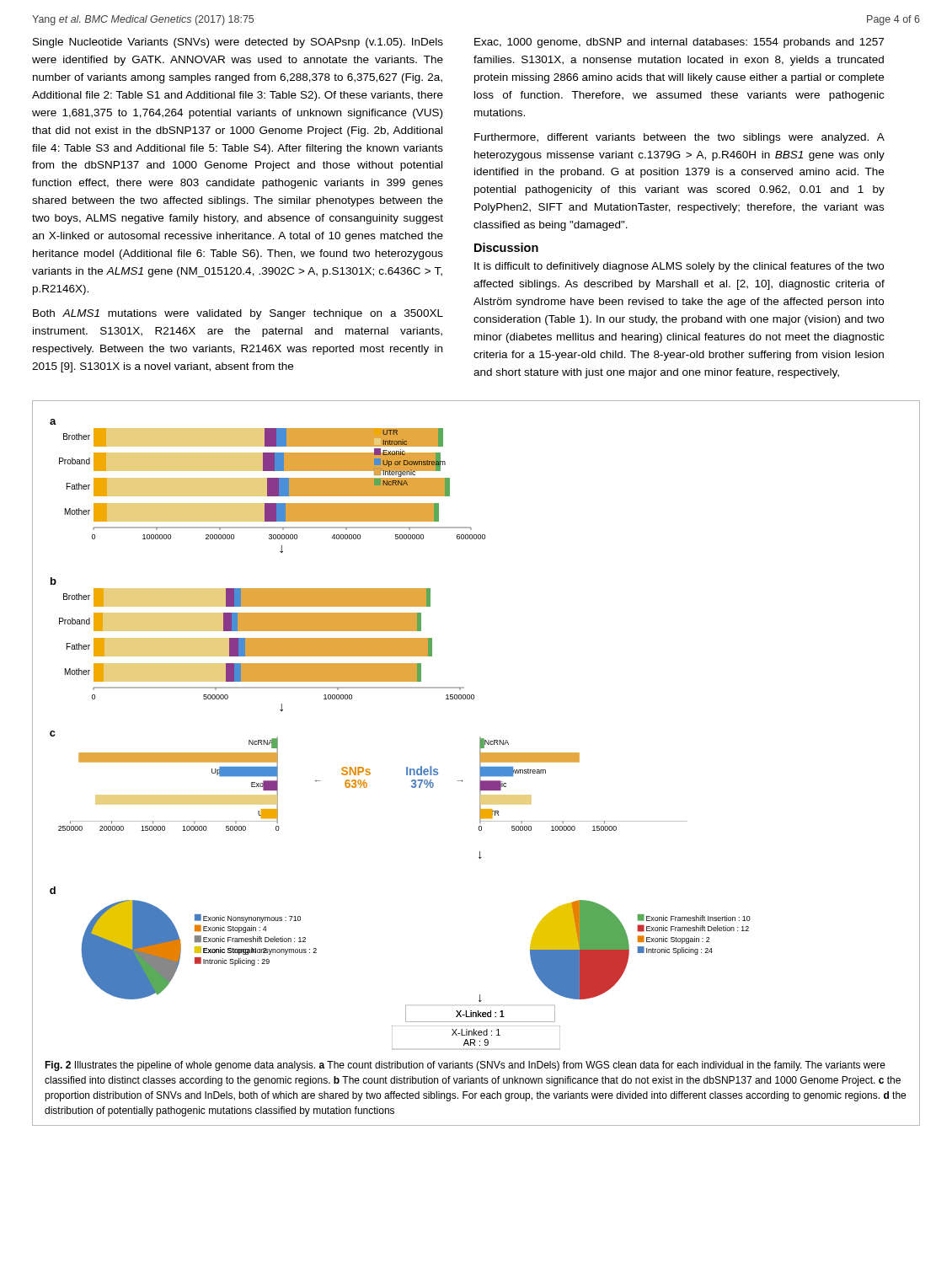Locate the caption with the text "Fig. 2 Illustrates"
952x1264 pixels.
point(475,1088)
